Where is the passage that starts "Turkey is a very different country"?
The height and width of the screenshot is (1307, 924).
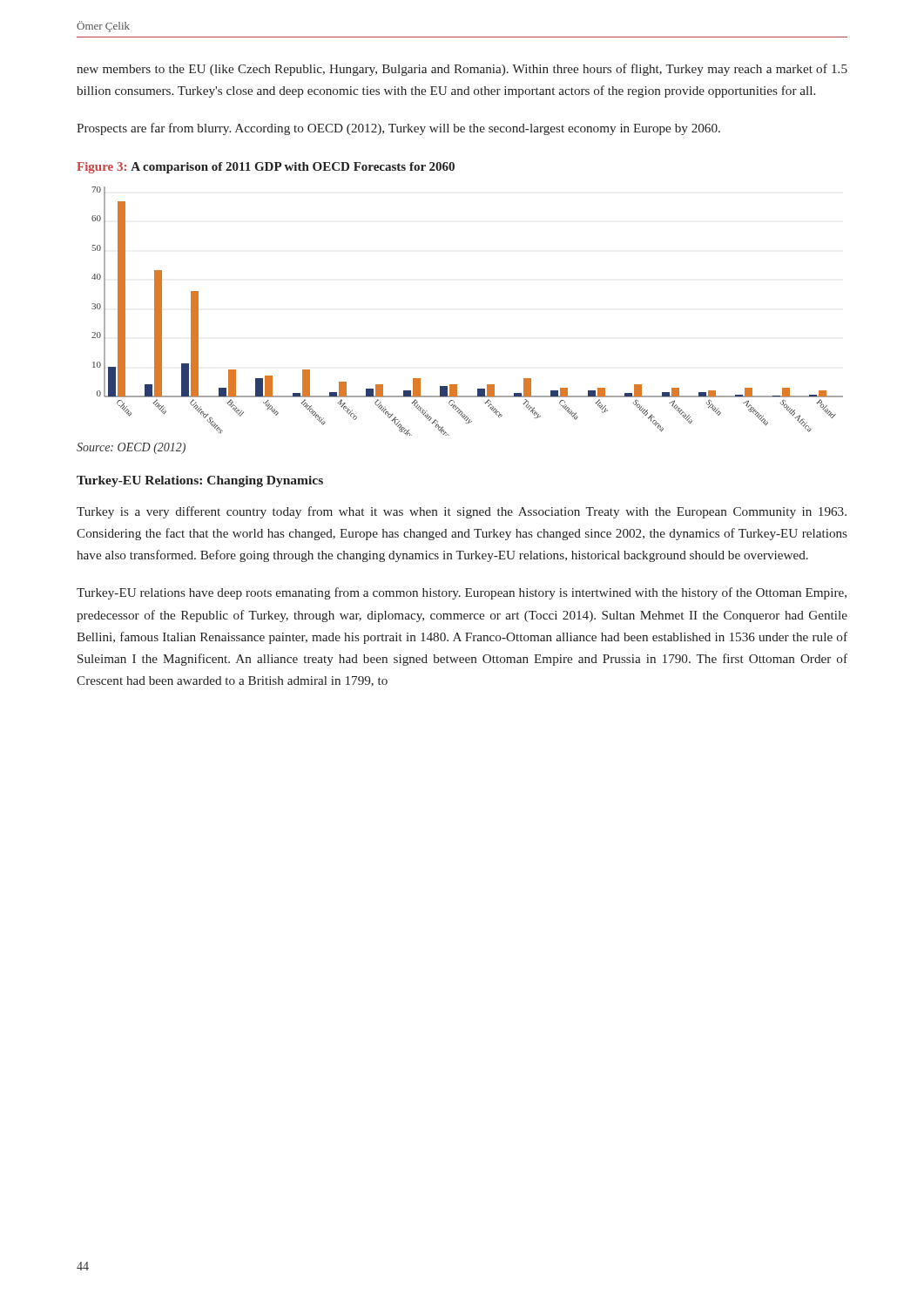tap(462, 533)
